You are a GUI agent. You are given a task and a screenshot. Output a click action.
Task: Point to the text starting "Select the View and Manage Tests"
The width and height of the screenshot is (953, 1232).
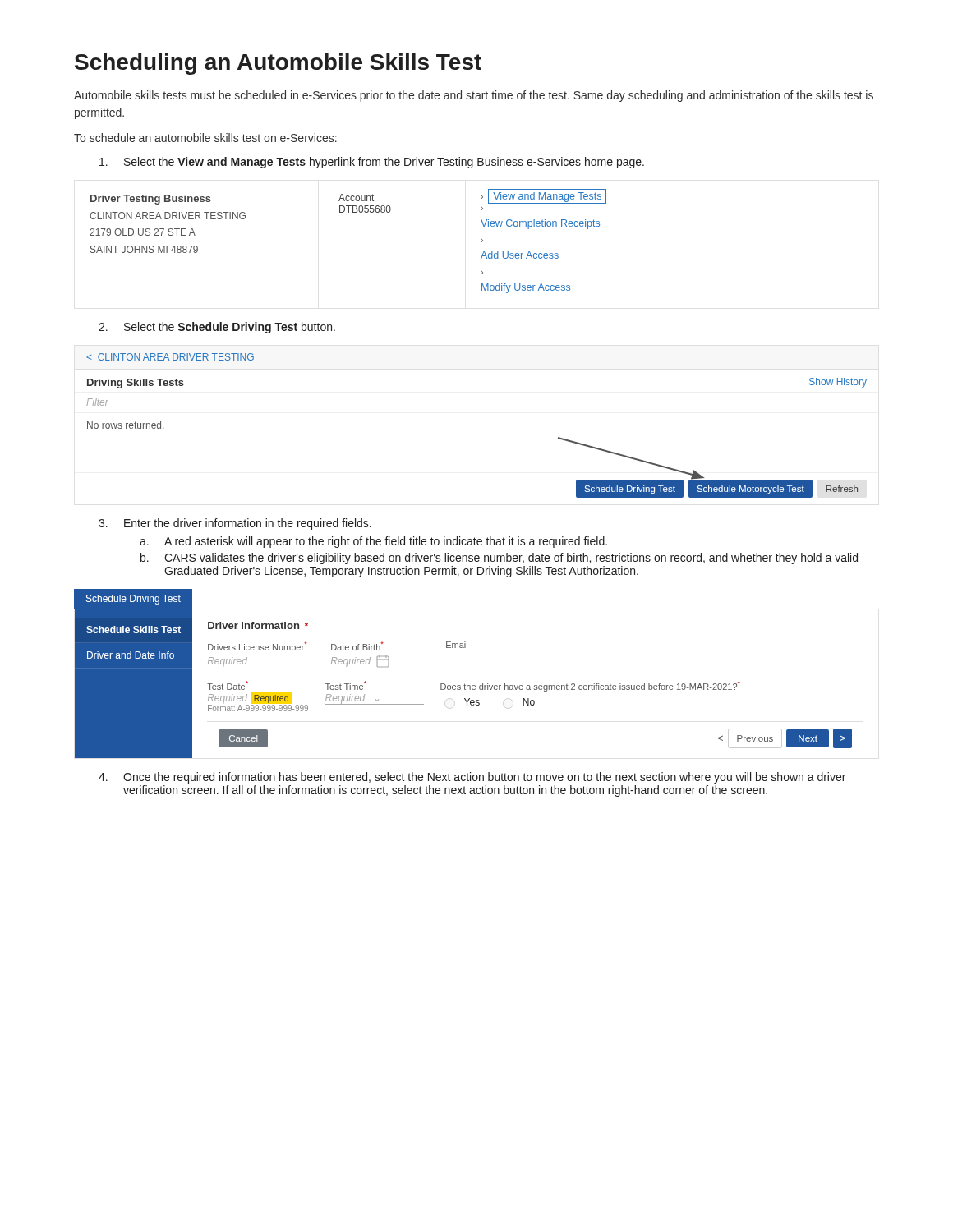(489, 162)
